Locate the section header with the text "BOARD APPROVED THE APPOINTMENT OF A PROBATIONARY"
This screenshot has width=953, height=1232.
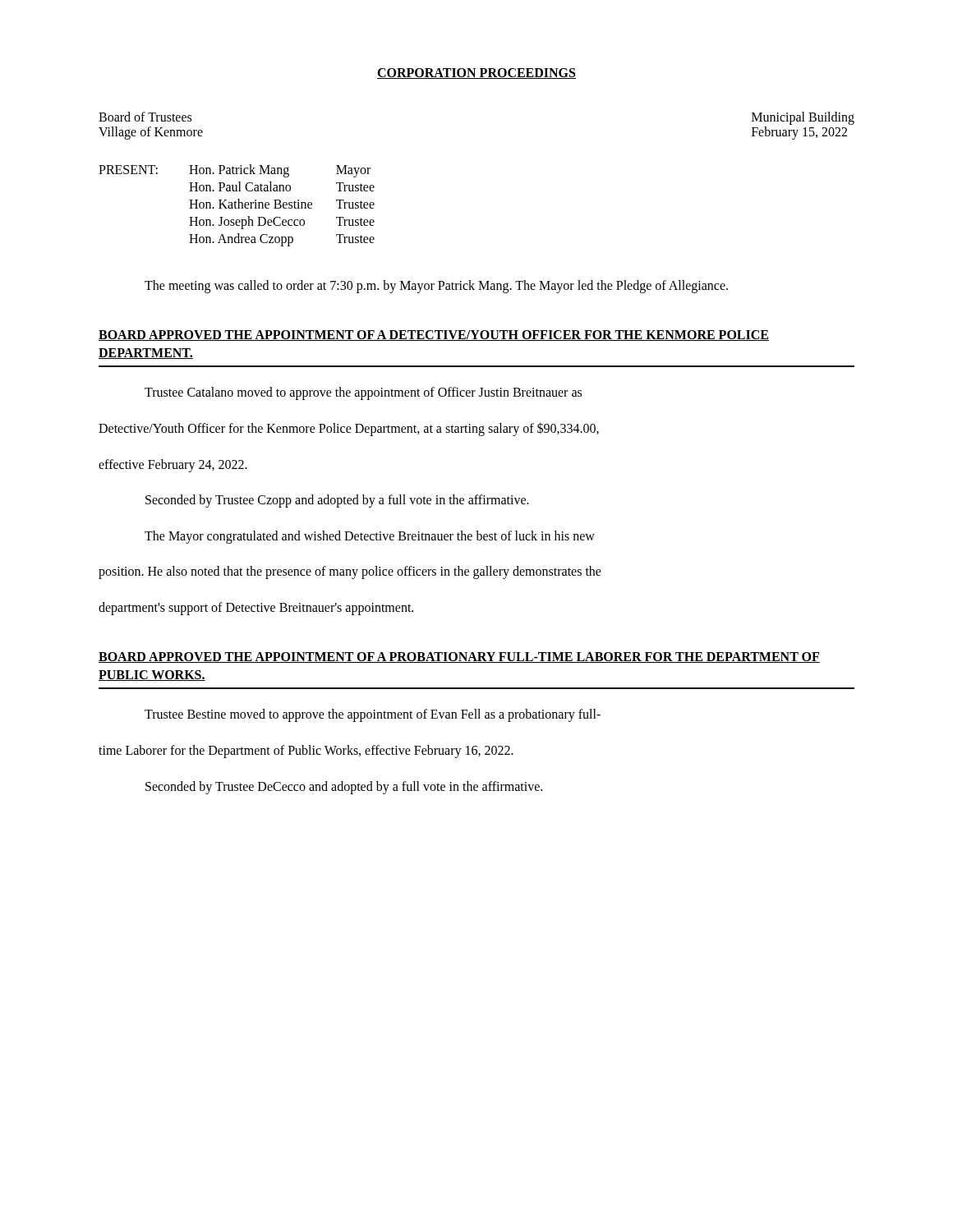pyautogui.click(x=476, y=666)
